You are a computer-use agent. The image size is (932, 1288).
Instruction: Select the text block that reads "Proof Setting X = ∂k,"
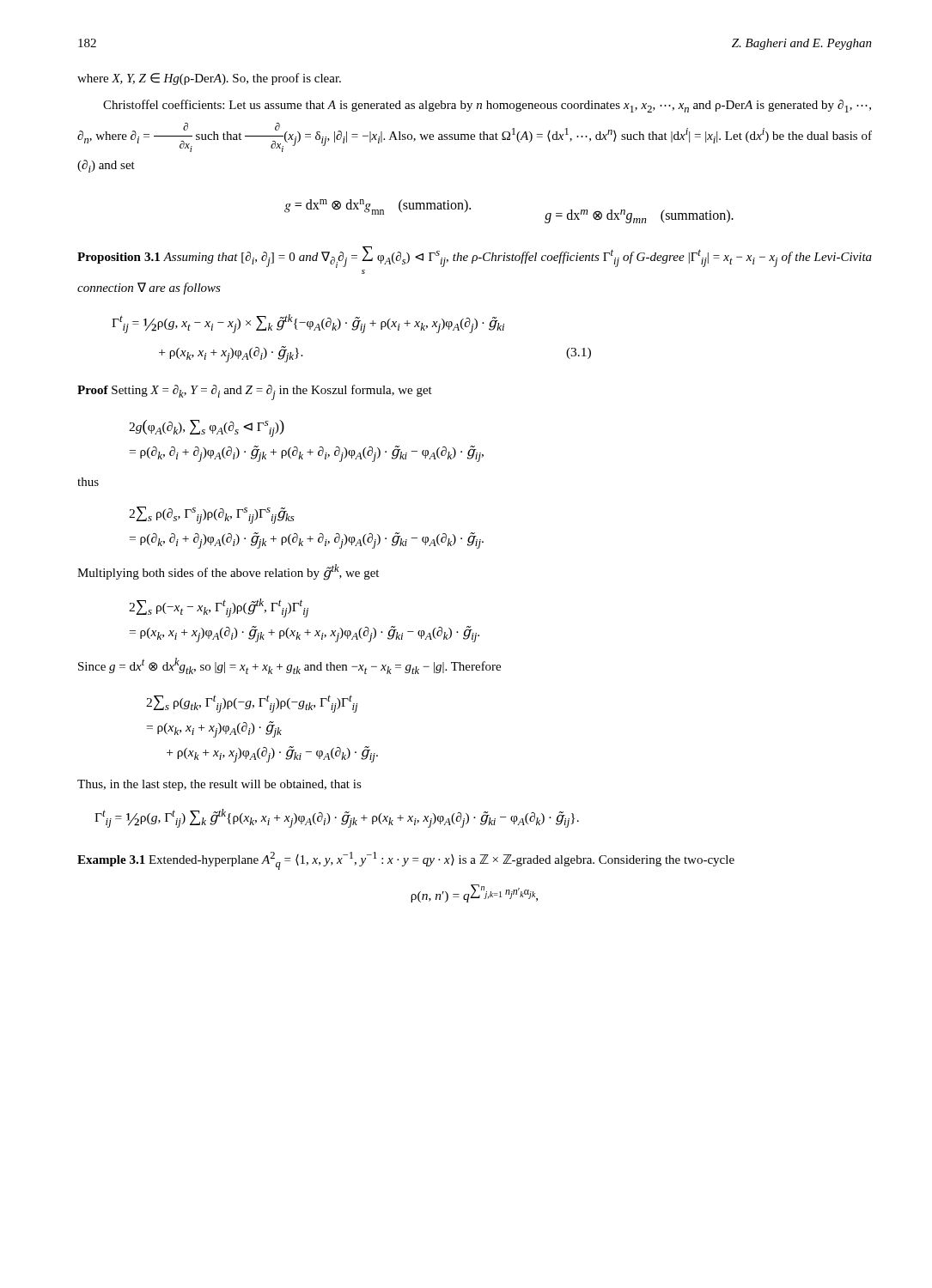point(255,392)
